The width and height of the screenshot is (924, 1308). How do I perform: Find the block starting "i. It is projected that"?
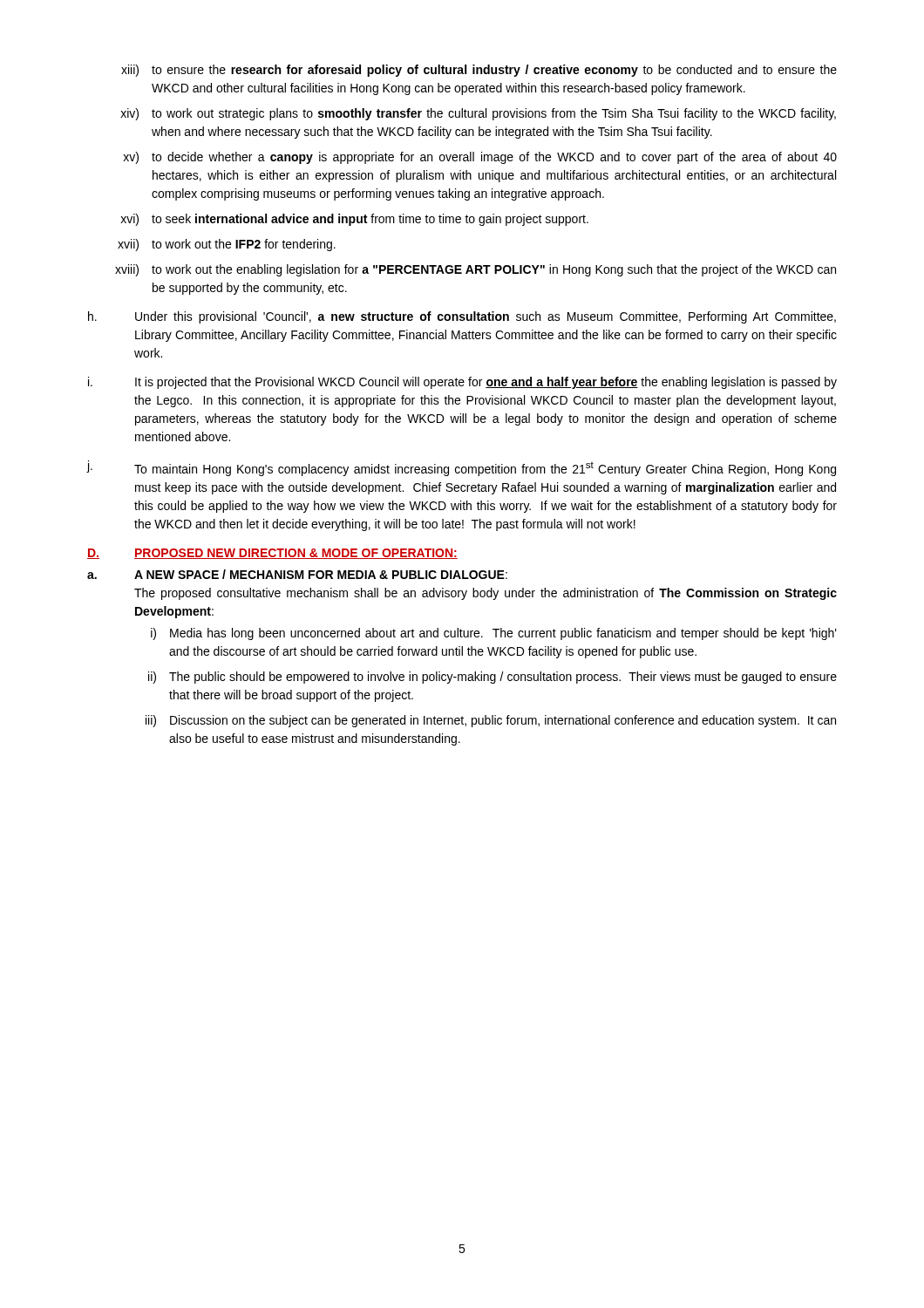click(462, 410)
